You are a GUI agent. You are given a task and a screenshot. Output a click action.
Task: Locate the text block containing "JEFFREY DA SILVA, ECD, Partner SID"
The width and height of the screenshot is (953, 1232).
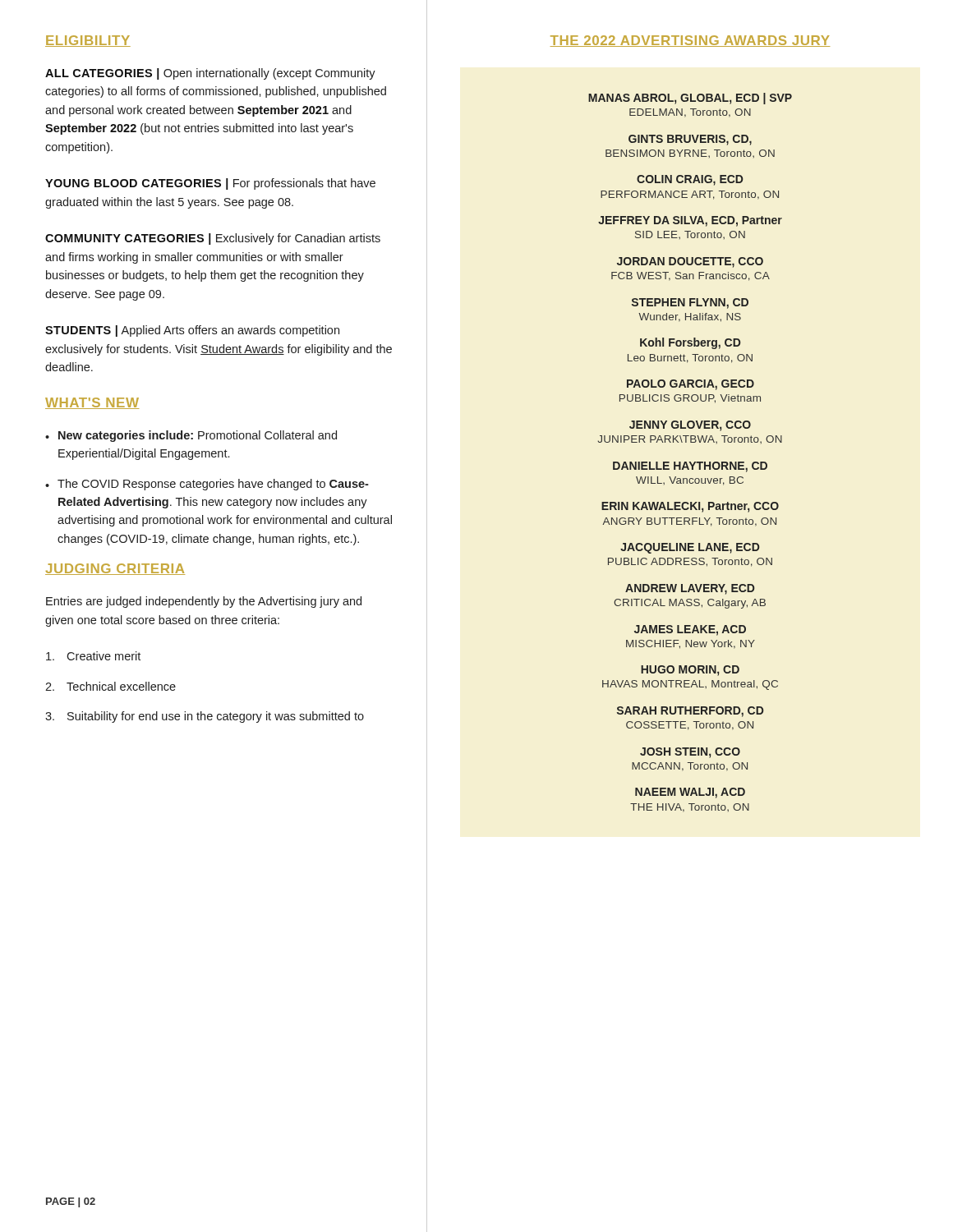click(690, 228)
